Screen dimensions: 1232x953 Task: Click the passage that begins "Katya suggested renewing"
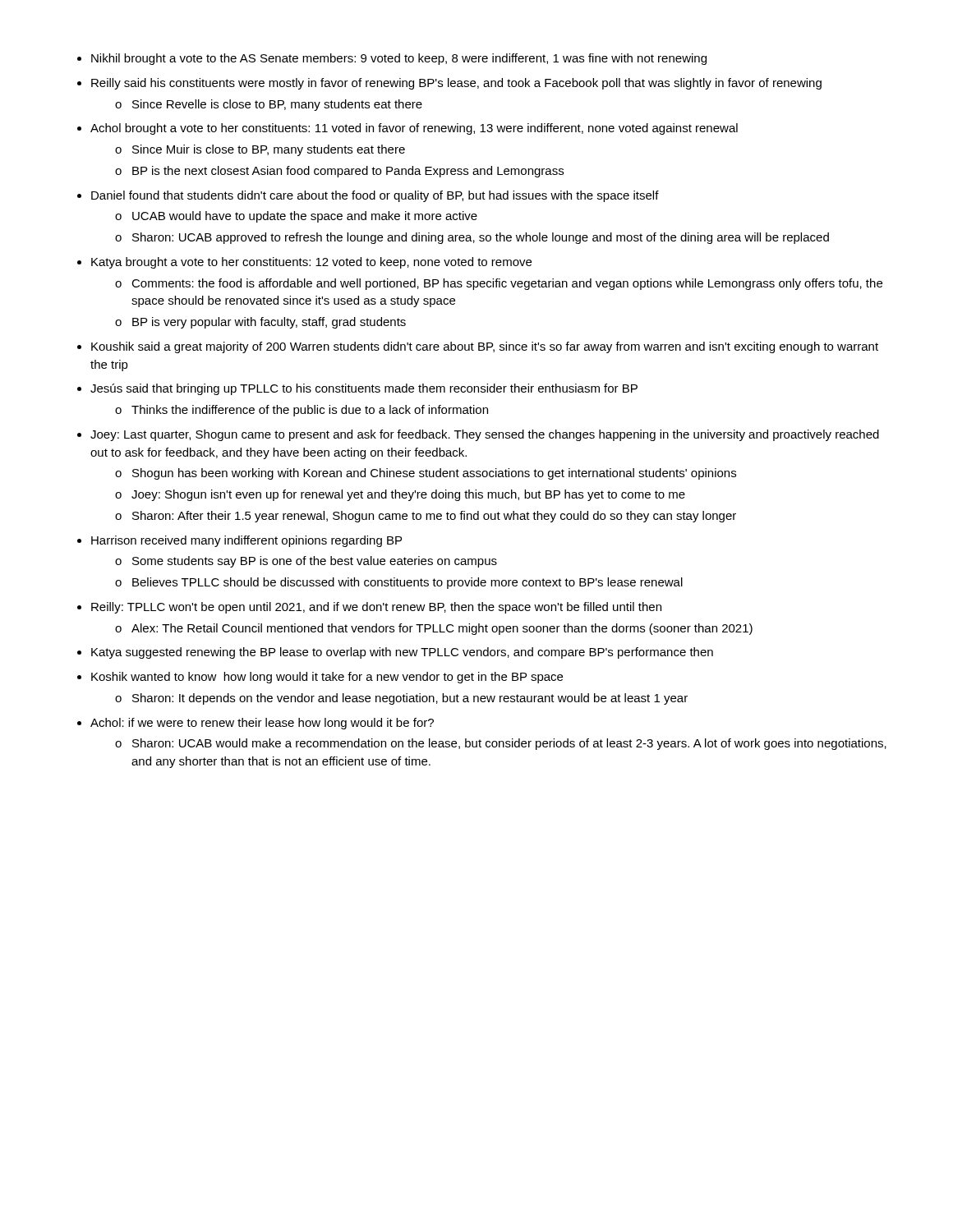(x=402, y=652)
